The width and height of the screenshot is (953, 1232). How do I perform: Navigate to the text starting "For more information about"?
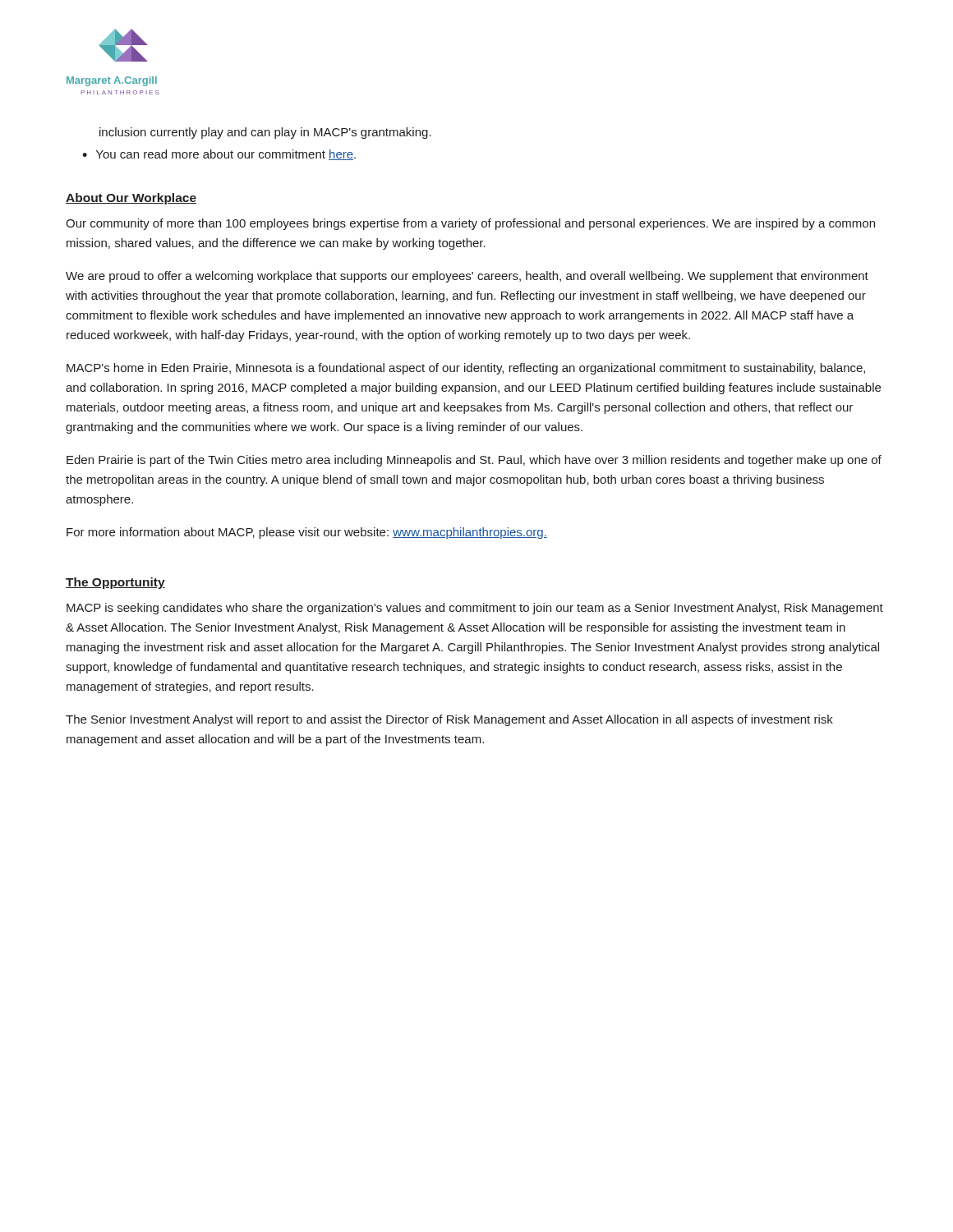point(306,532)
